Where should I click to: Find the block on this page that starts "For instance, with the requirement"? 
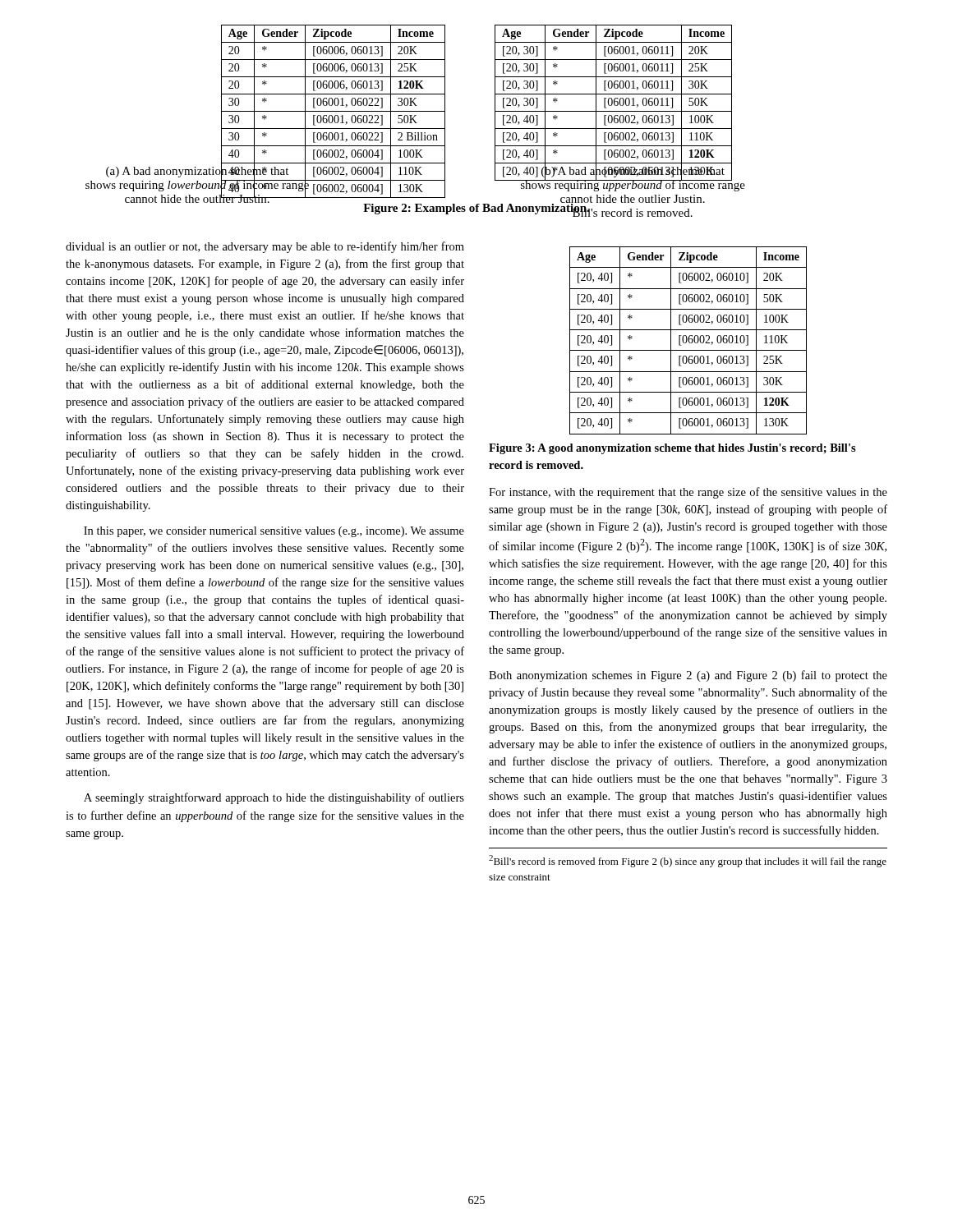coord(688,661)
